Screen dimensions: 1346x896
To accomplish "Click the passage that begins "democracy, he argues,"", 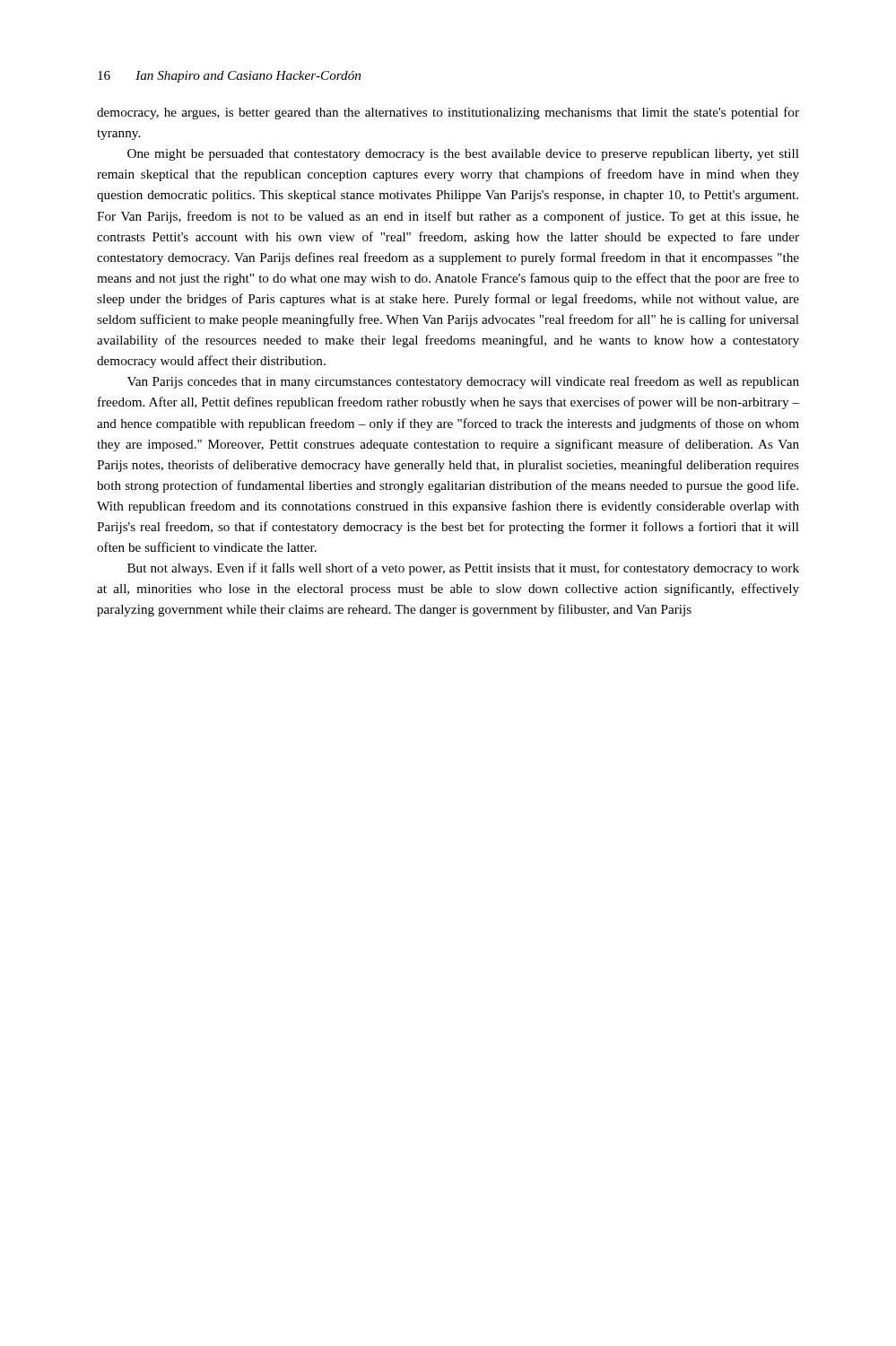I will pyautogui.click(x=448, y=113).
